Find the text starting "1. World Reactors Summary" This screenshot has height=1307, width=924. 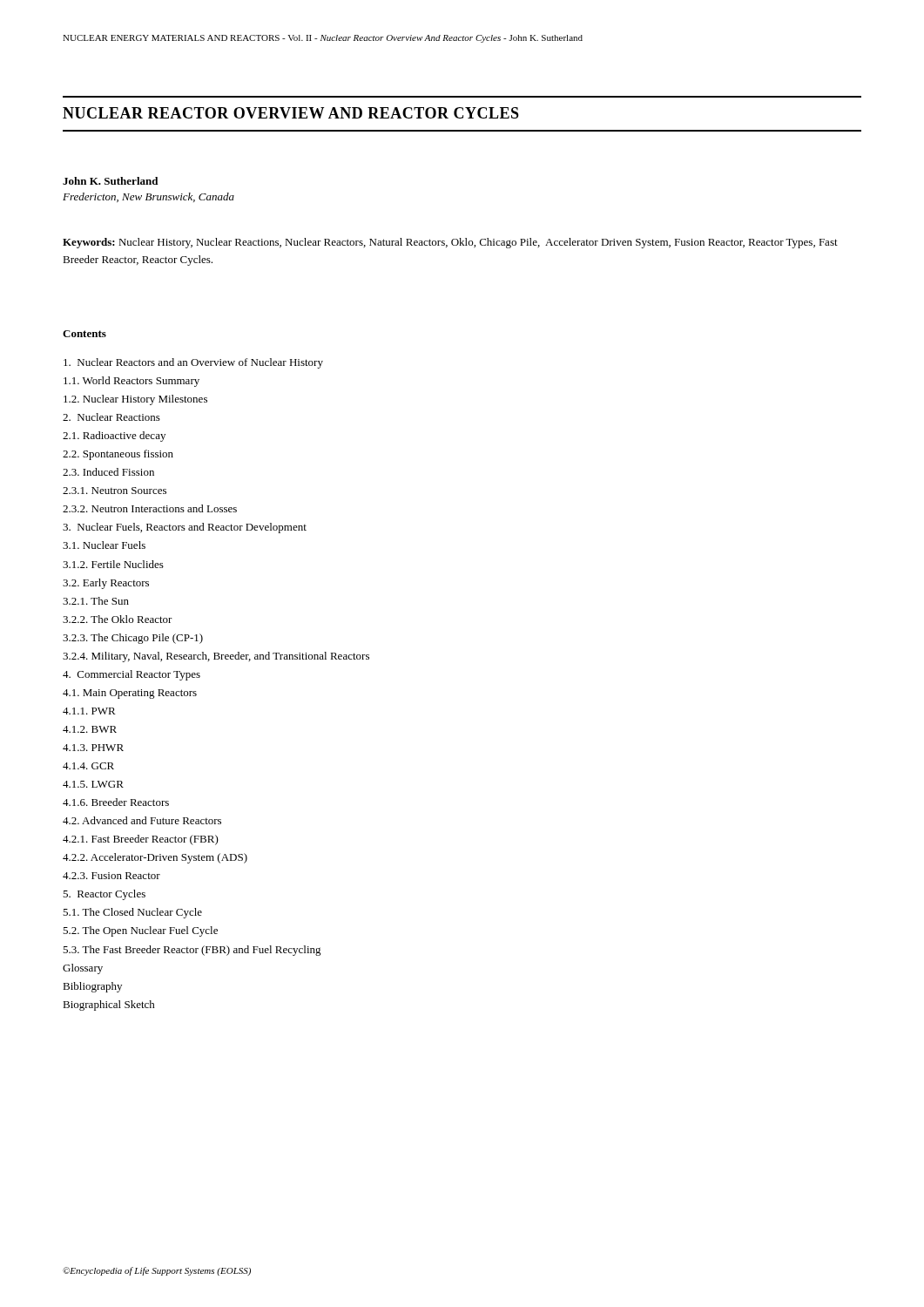pyautogui.click(x=131, y=380)
